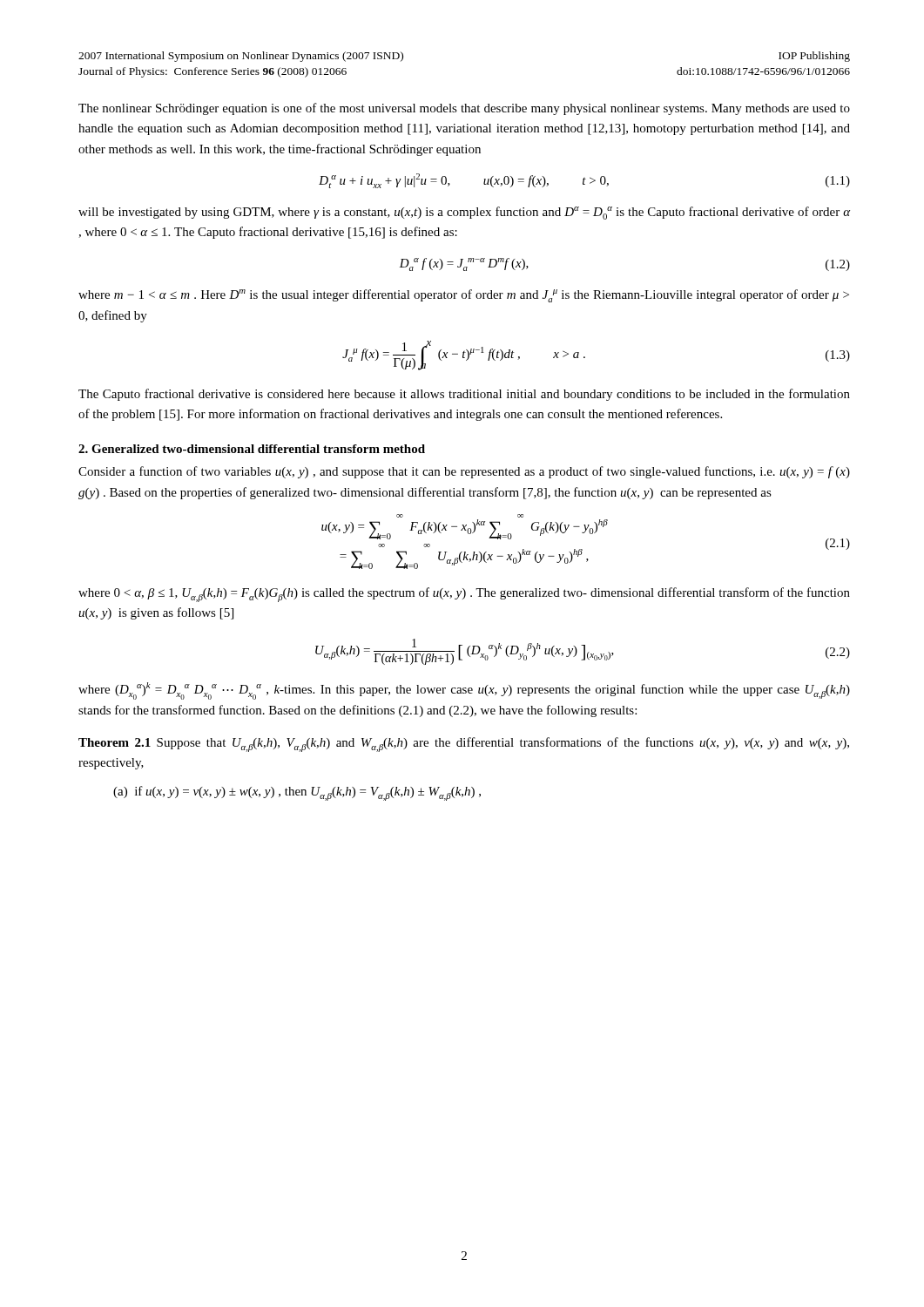Image resolution: width=924 pixels, height=1307 pixels.
Task: Navigate to the text block starting "where m − 1 0,"
Action: pos(464,304)
